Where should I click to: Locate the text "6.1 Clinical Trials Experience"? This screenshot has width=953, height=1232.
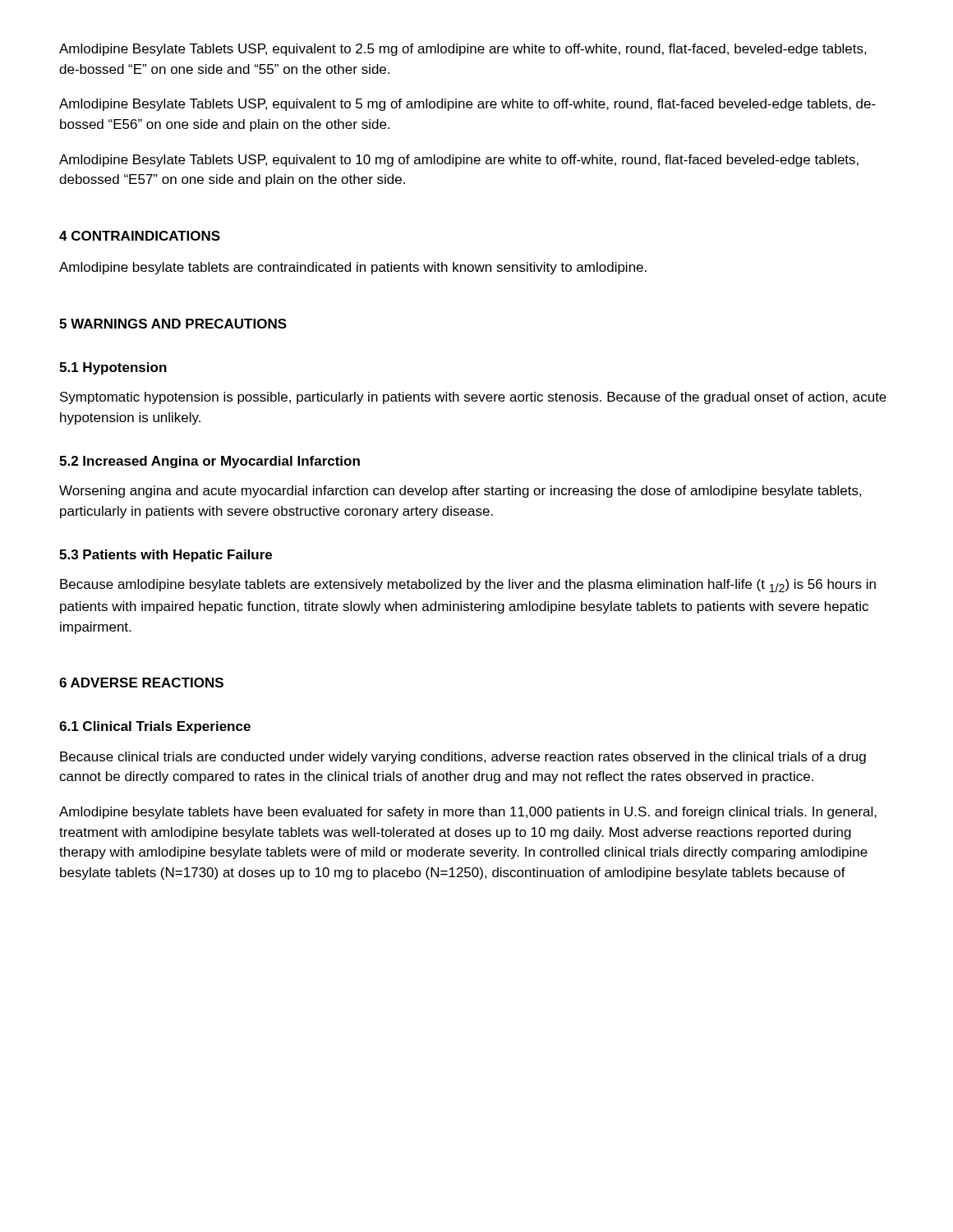coord(155,727)
